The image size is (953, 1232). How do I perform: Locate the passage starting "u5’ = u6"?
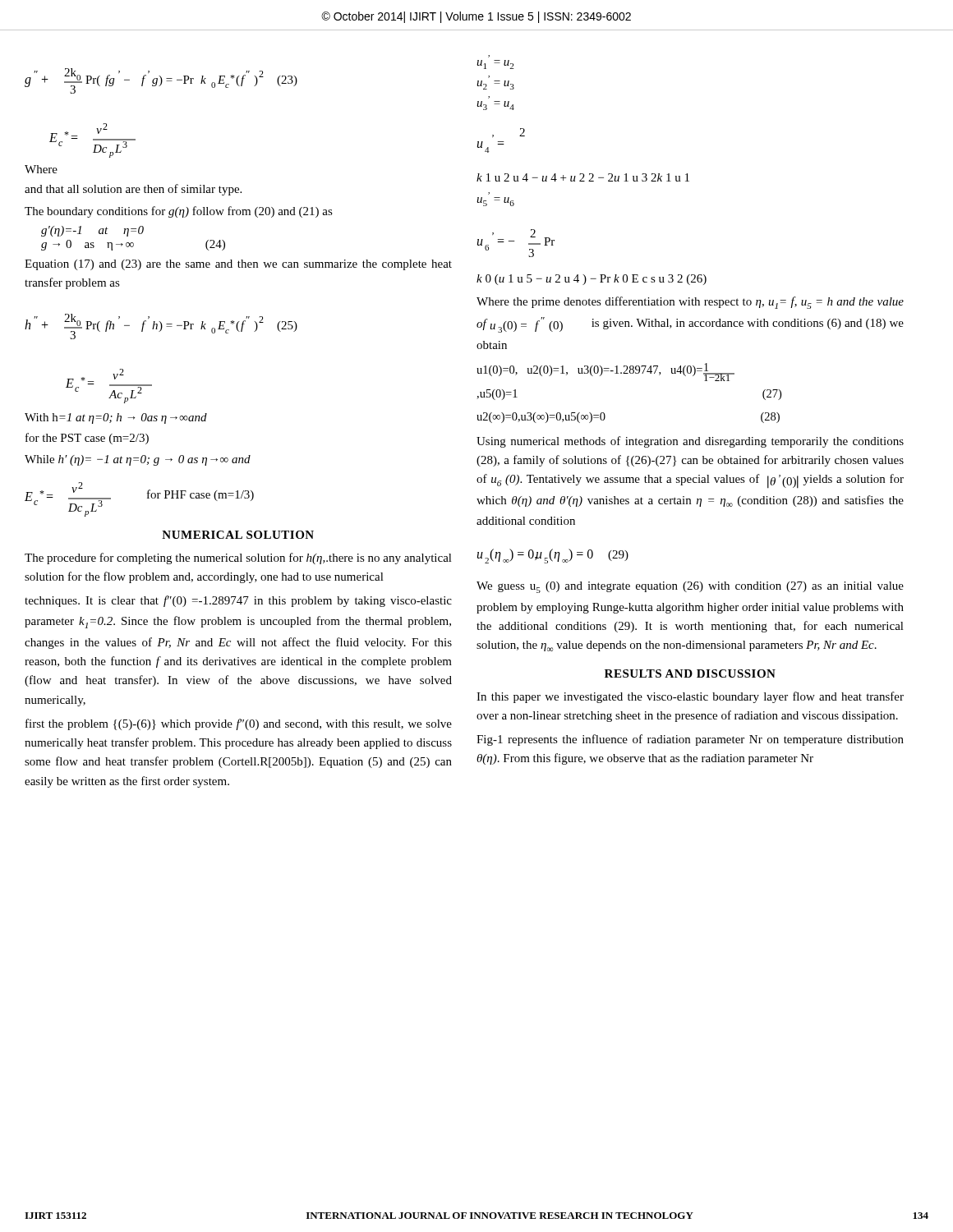[x=495, y=199]
